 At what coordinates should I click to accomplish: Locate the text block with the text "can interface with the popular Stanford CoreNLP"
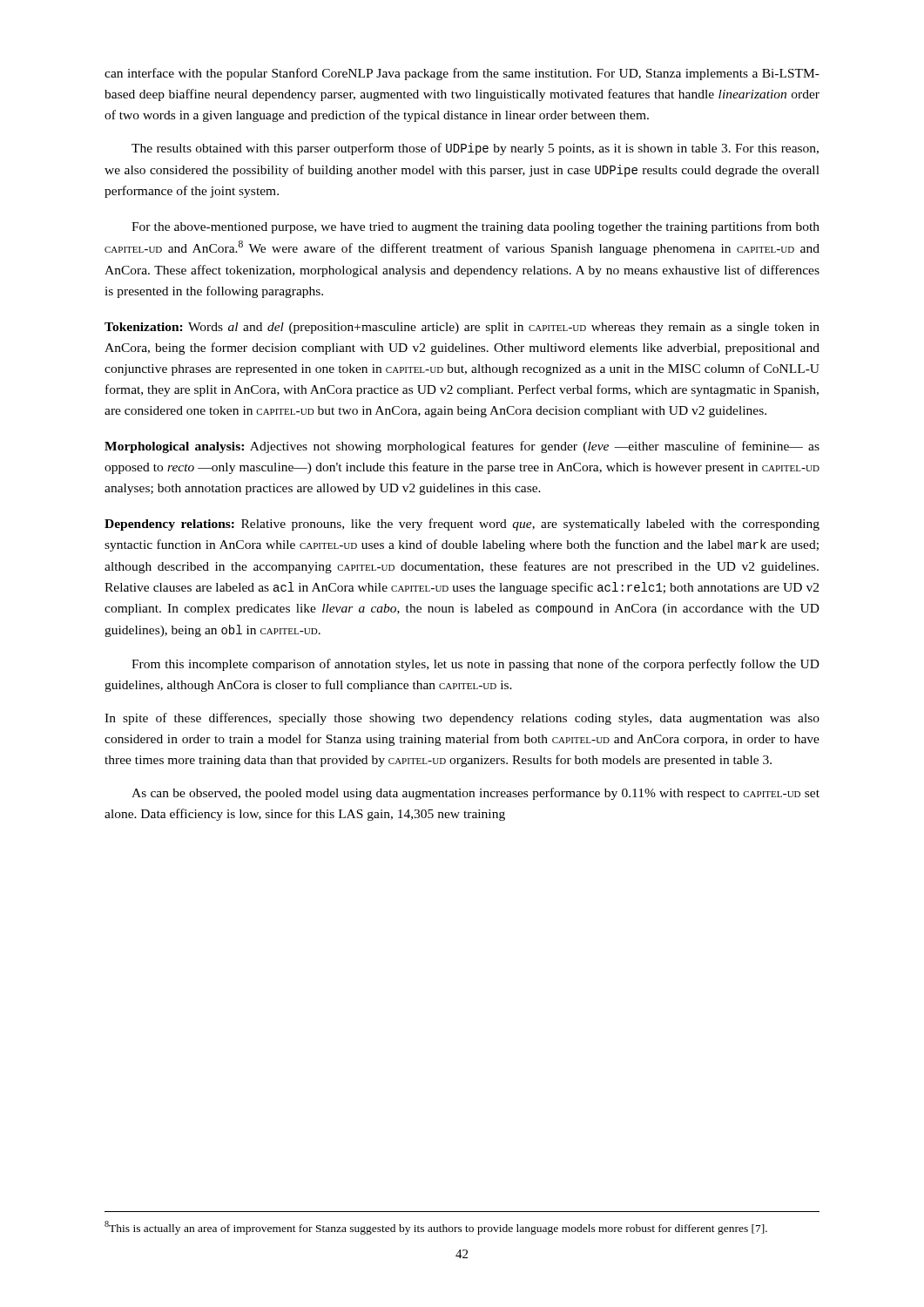point(462,94)
